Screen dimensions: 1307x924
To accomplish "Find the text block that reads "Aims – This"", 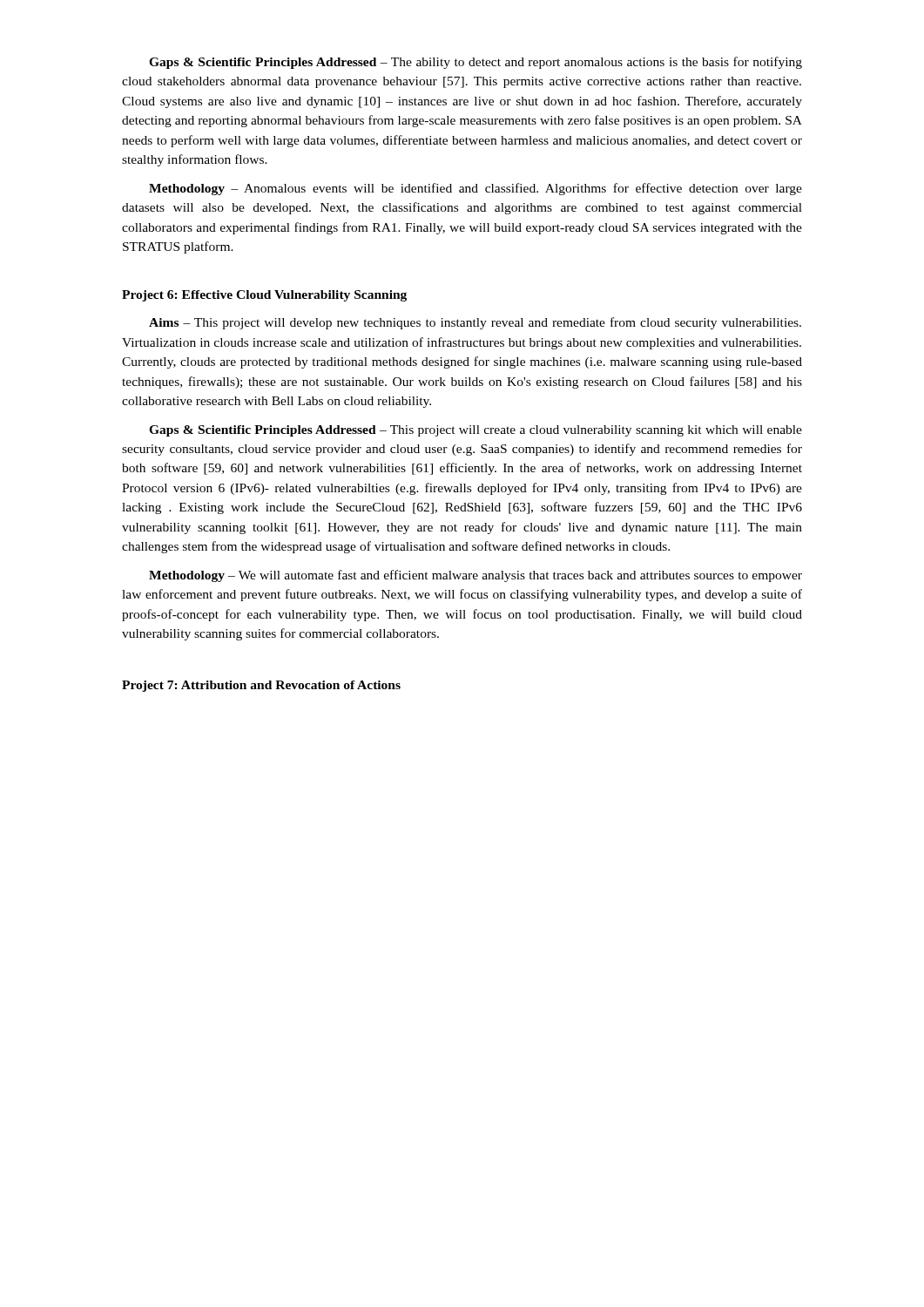I will click(x=462, y=362).
